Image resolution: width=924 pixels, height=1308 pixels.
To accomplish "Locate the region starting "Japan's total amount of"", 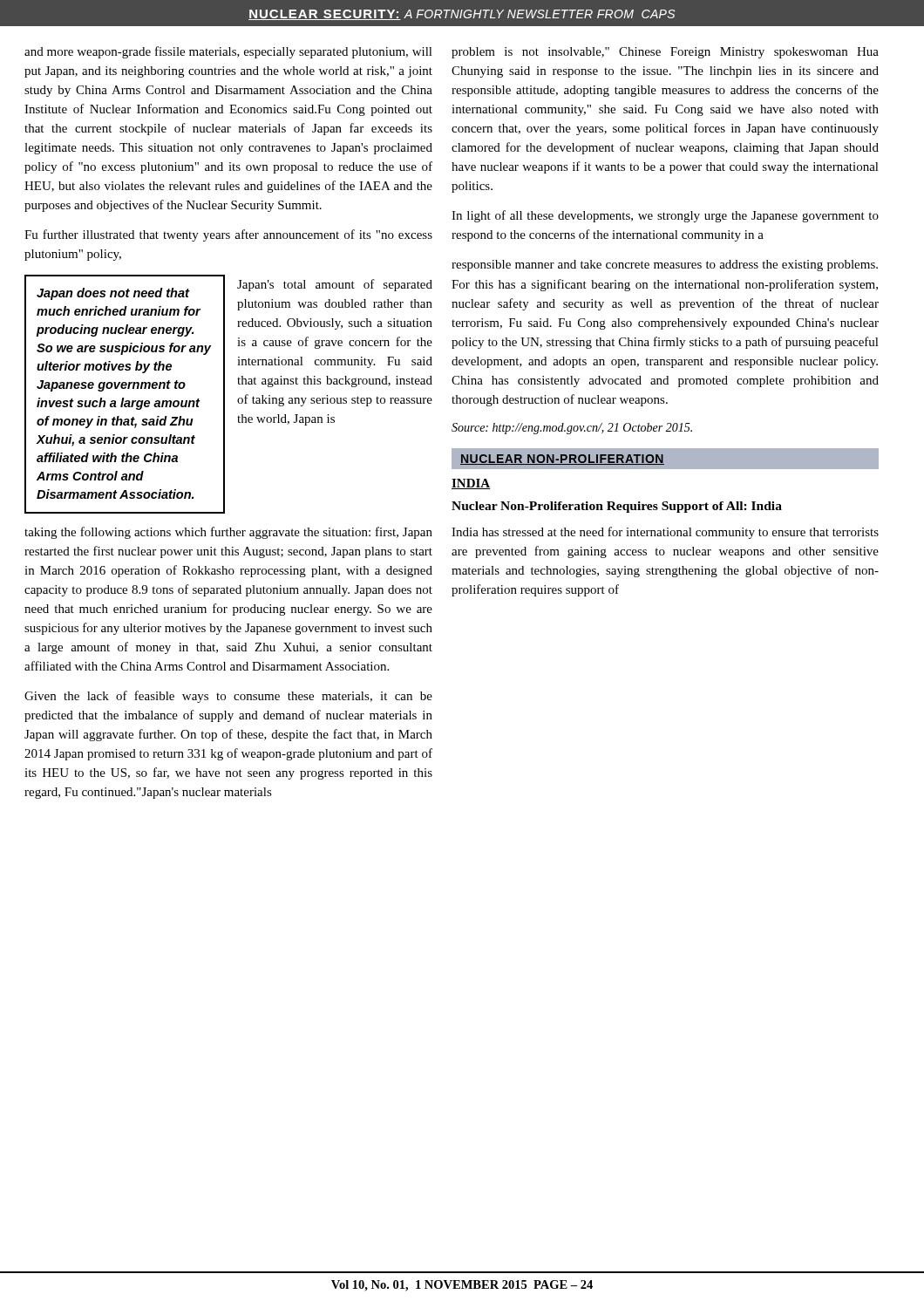I will click(335, 351).
